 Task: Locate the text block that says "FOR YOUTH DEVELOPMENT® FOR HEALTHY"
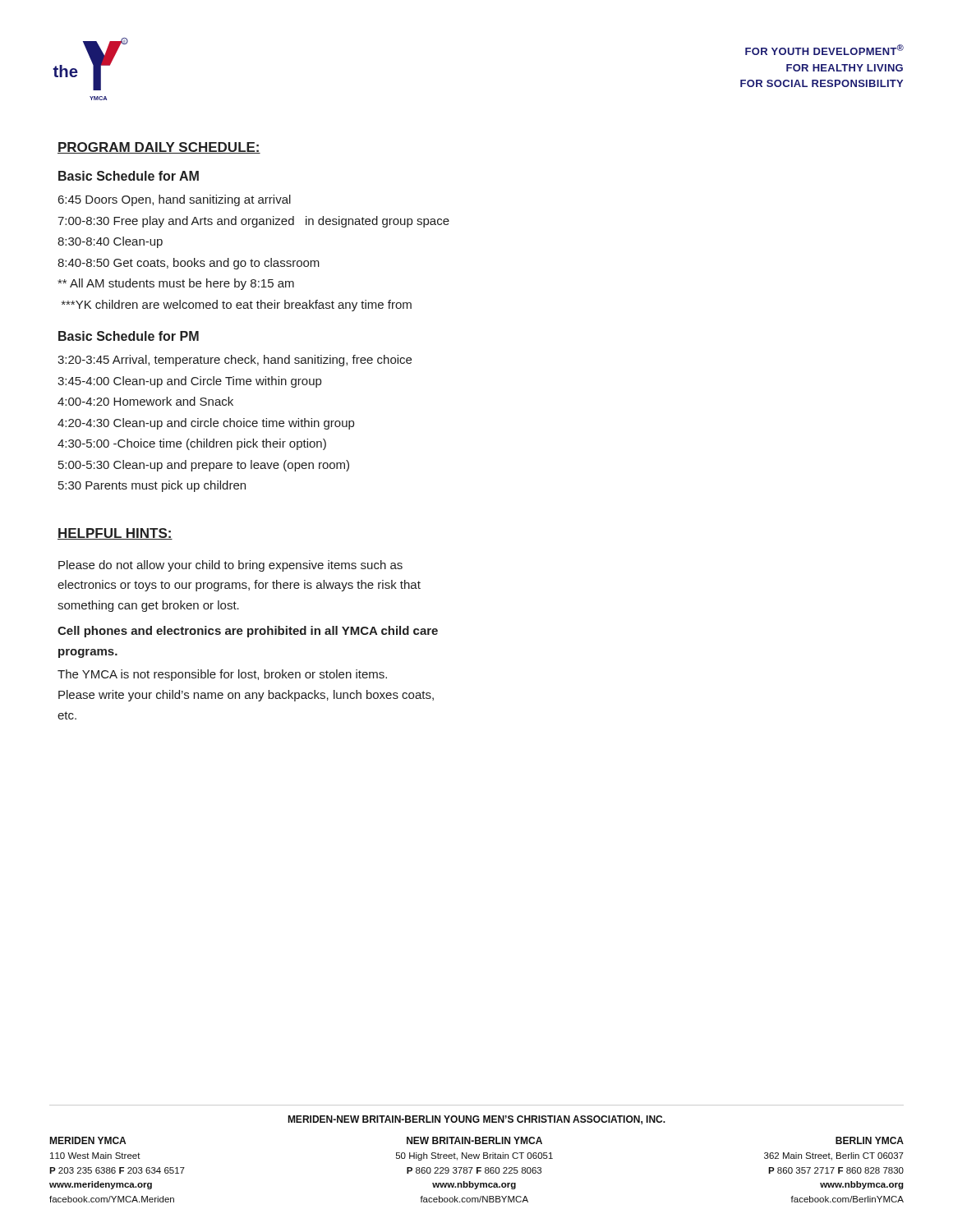pyautogui.click(x=822, y=66)
